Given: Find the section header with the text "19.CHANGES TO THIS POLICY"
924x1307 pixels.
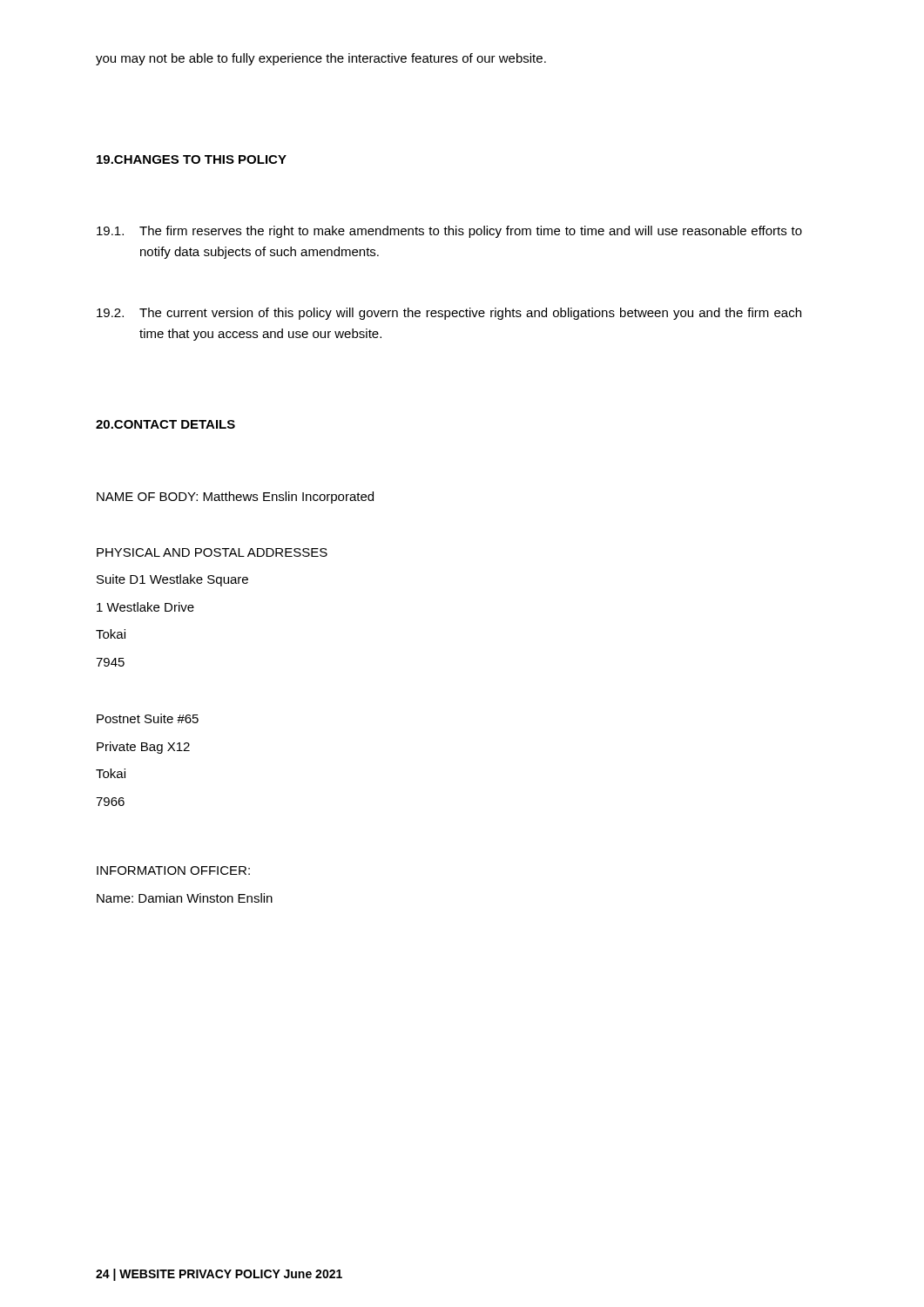Looking at the screenshot, I should tap(191, 159).
